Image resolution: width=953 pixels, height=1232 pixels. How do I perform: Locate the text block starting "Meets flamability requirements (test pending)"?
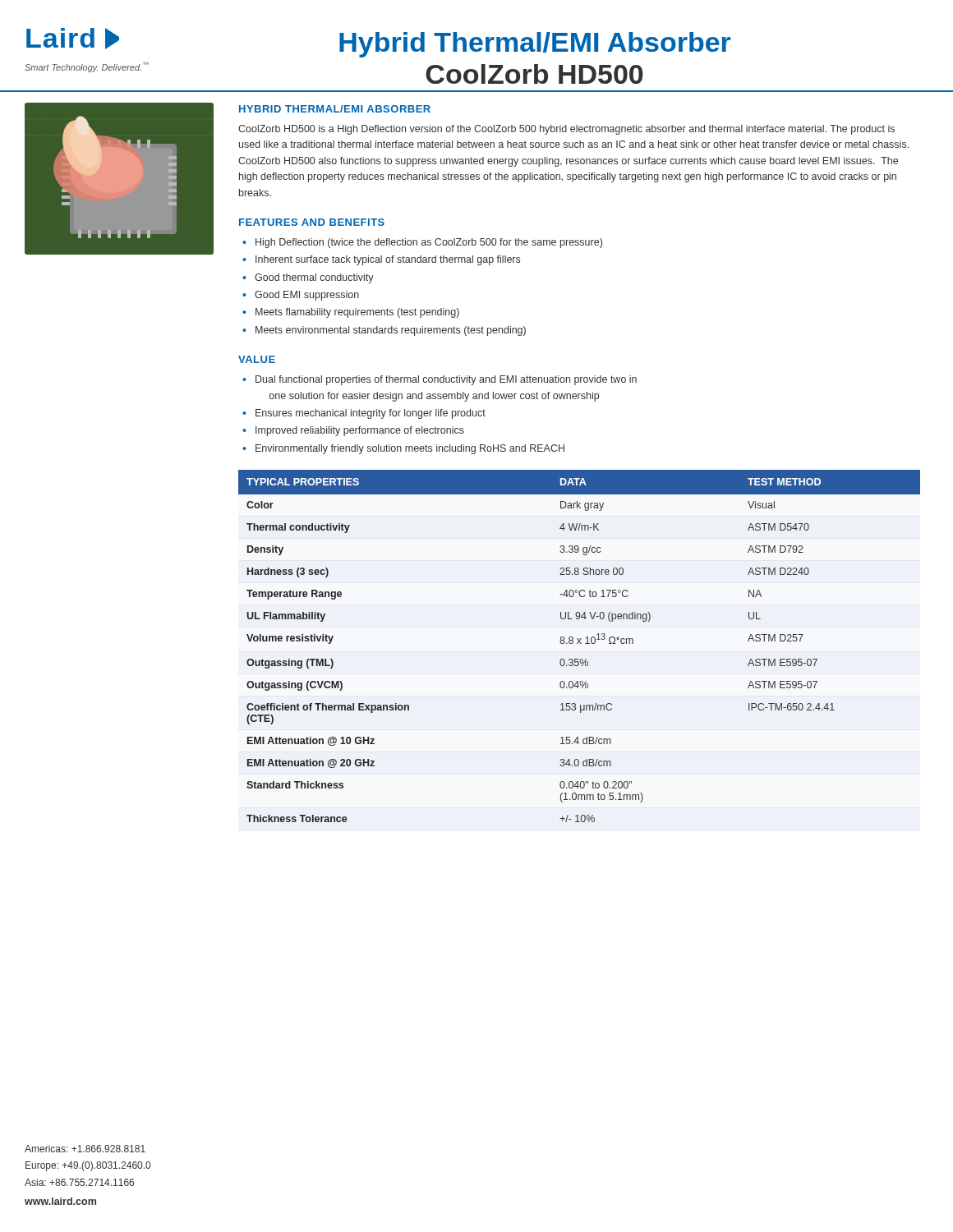[357, 312]
